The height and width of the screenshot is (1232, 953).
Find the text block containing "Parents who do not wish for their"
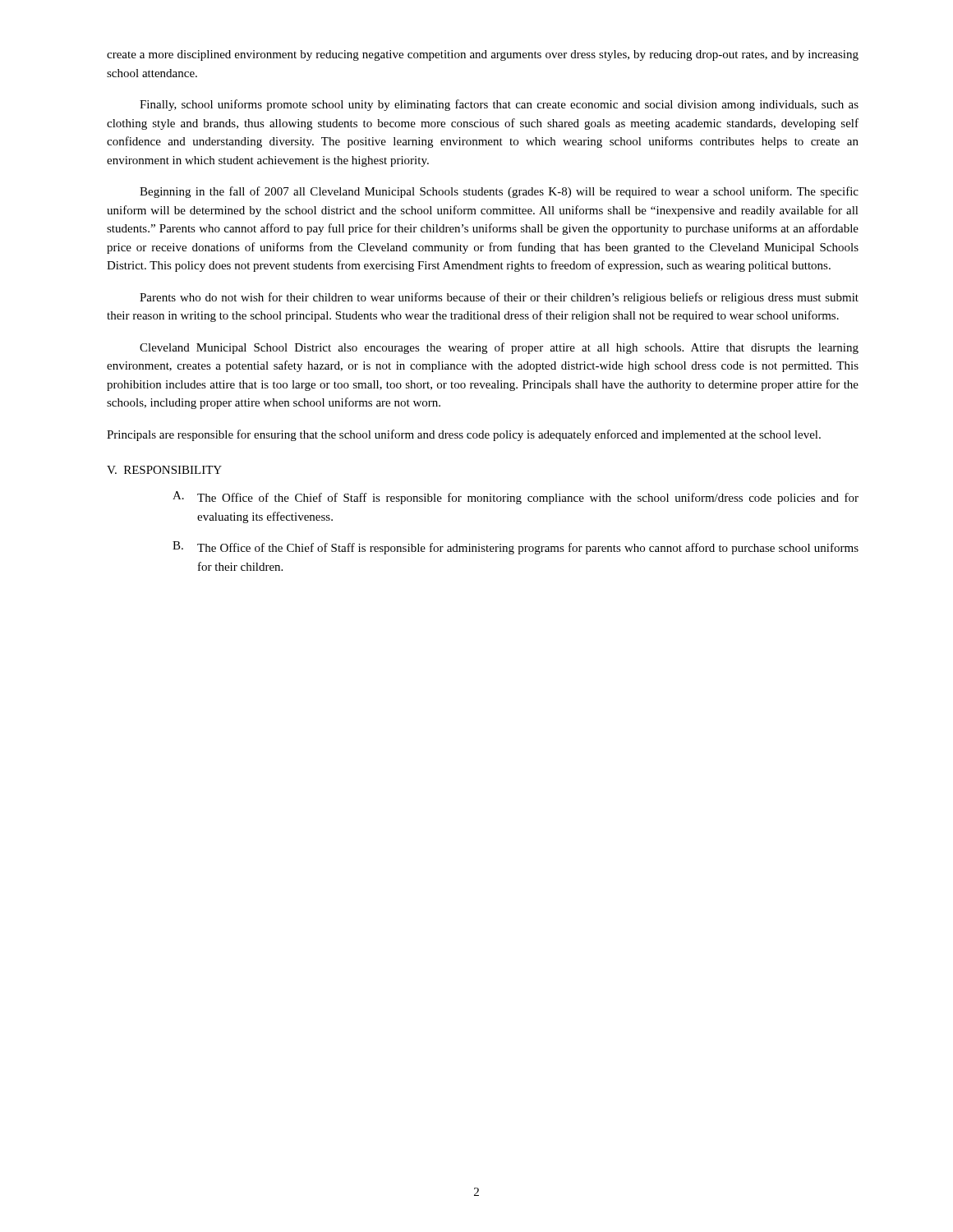click(x=483, y=306)
